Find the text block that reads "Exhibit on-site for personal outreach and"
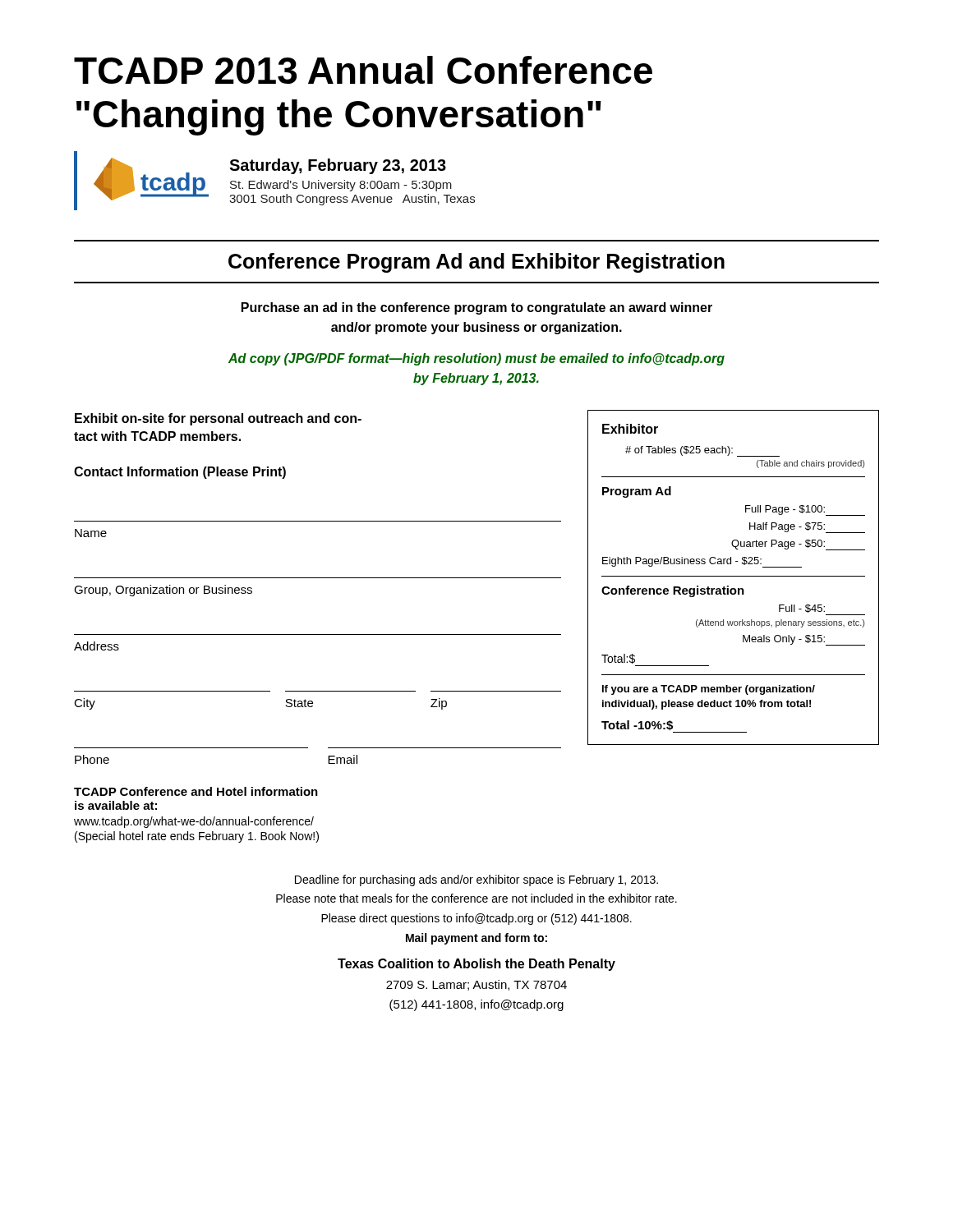The image size is (953, 1232). point(218,428)
